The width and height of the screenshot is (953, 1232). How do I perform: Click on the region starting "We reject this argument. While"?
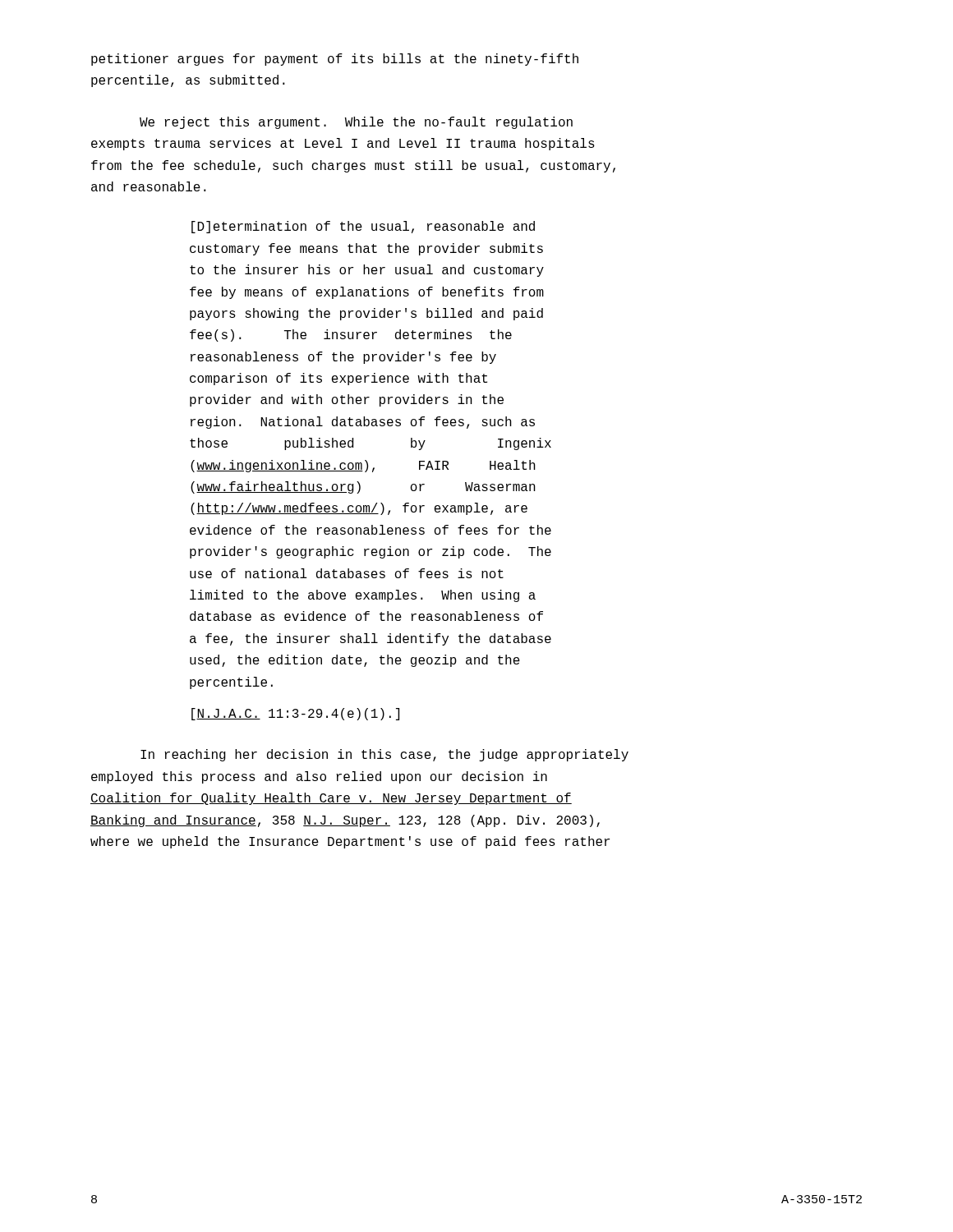click(x=355, y=156)
